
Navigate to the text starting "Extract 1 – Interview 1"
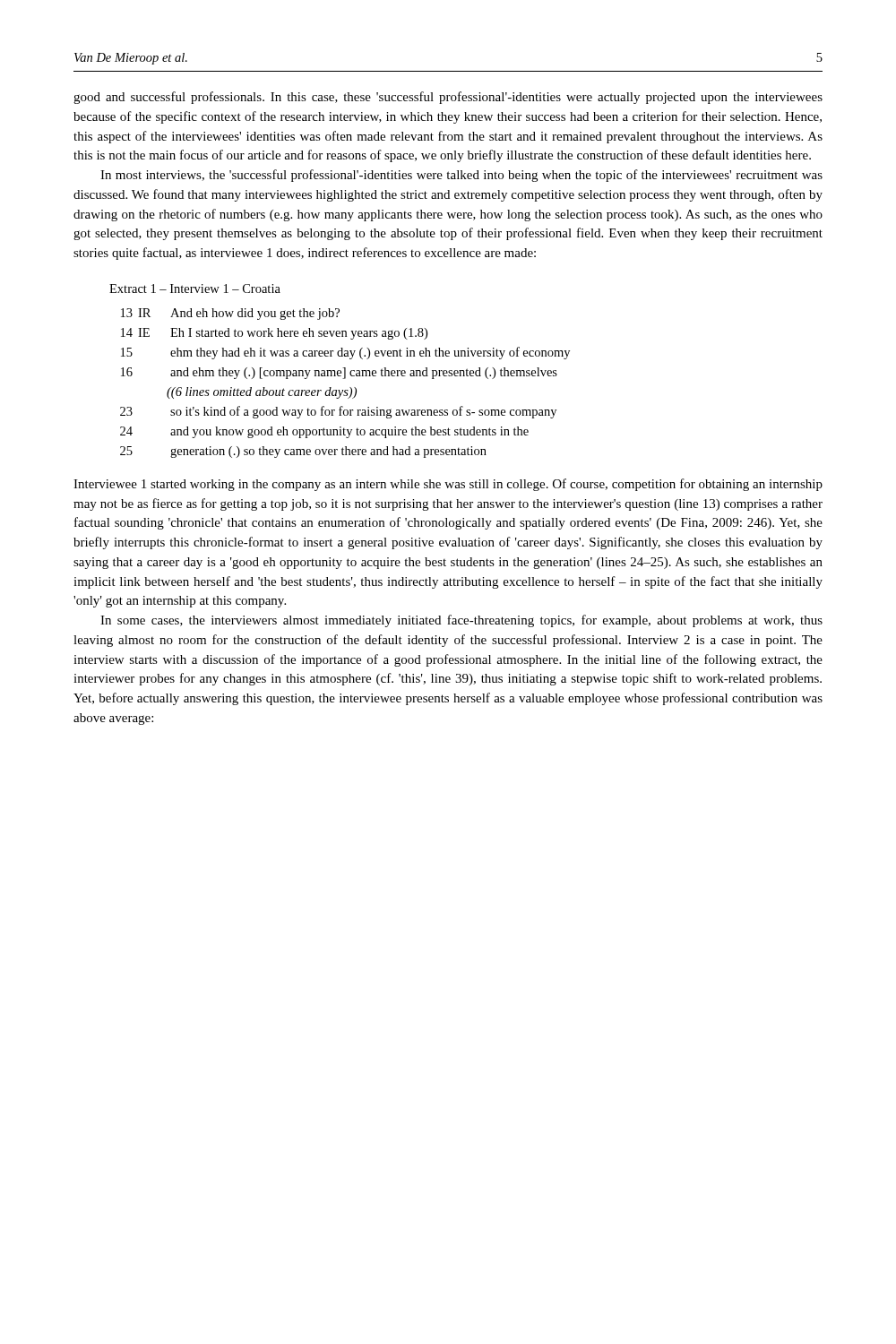(x=195, y=288)
